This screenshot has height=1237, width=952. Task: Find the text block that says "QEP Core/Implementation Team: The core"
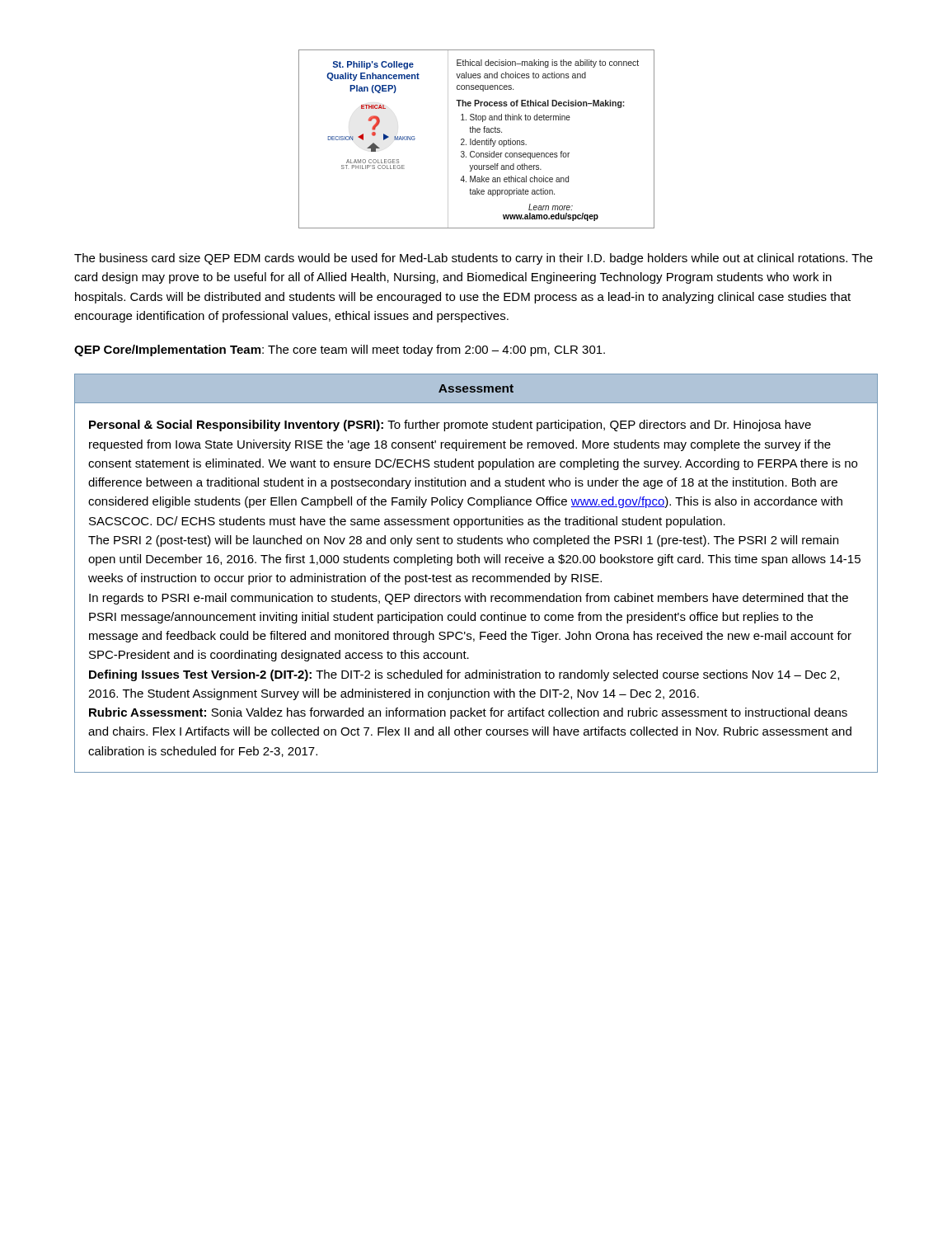point(340,349)
